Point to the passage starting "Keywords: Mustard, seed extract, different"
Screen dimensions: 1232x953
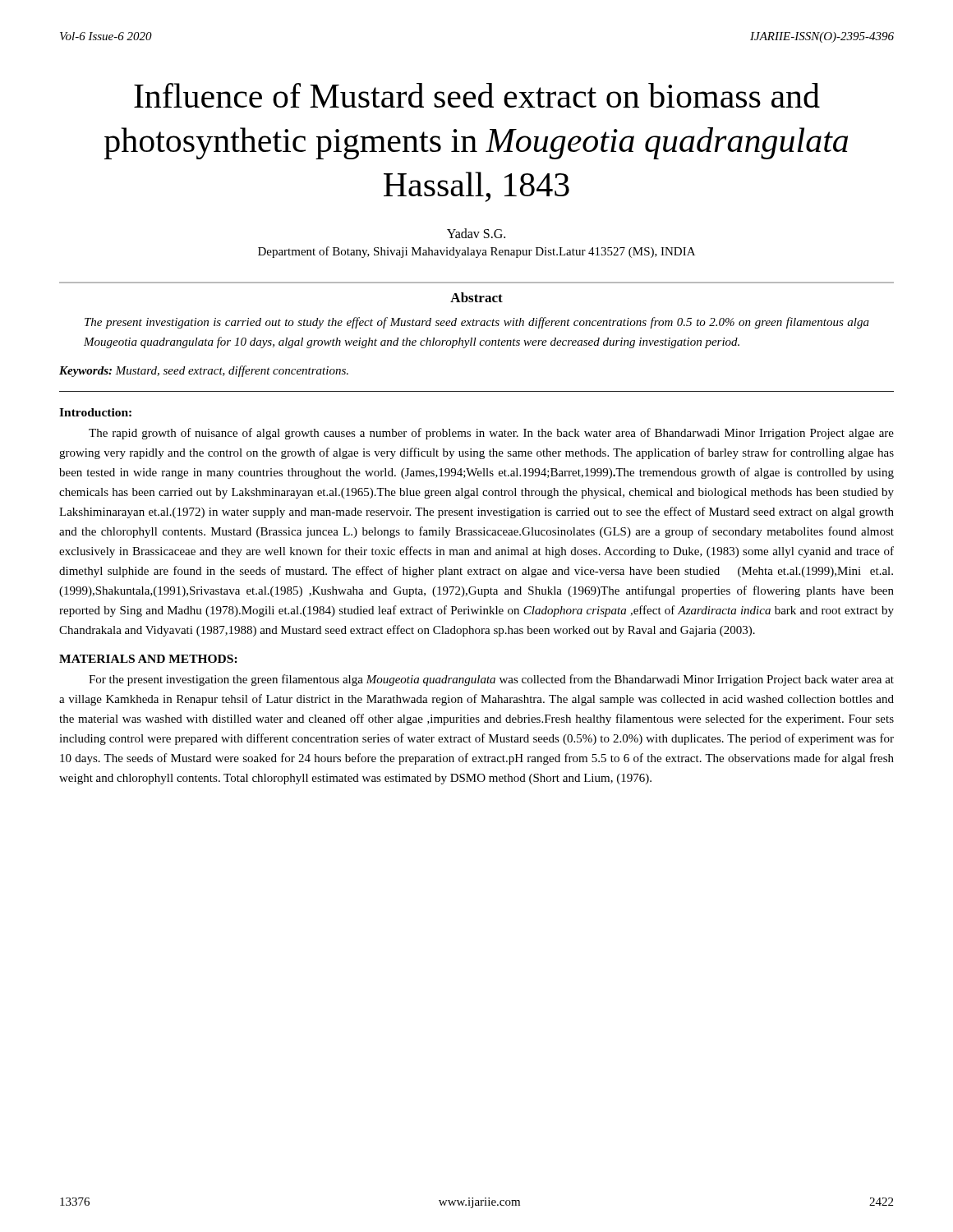tap(204, 370)
